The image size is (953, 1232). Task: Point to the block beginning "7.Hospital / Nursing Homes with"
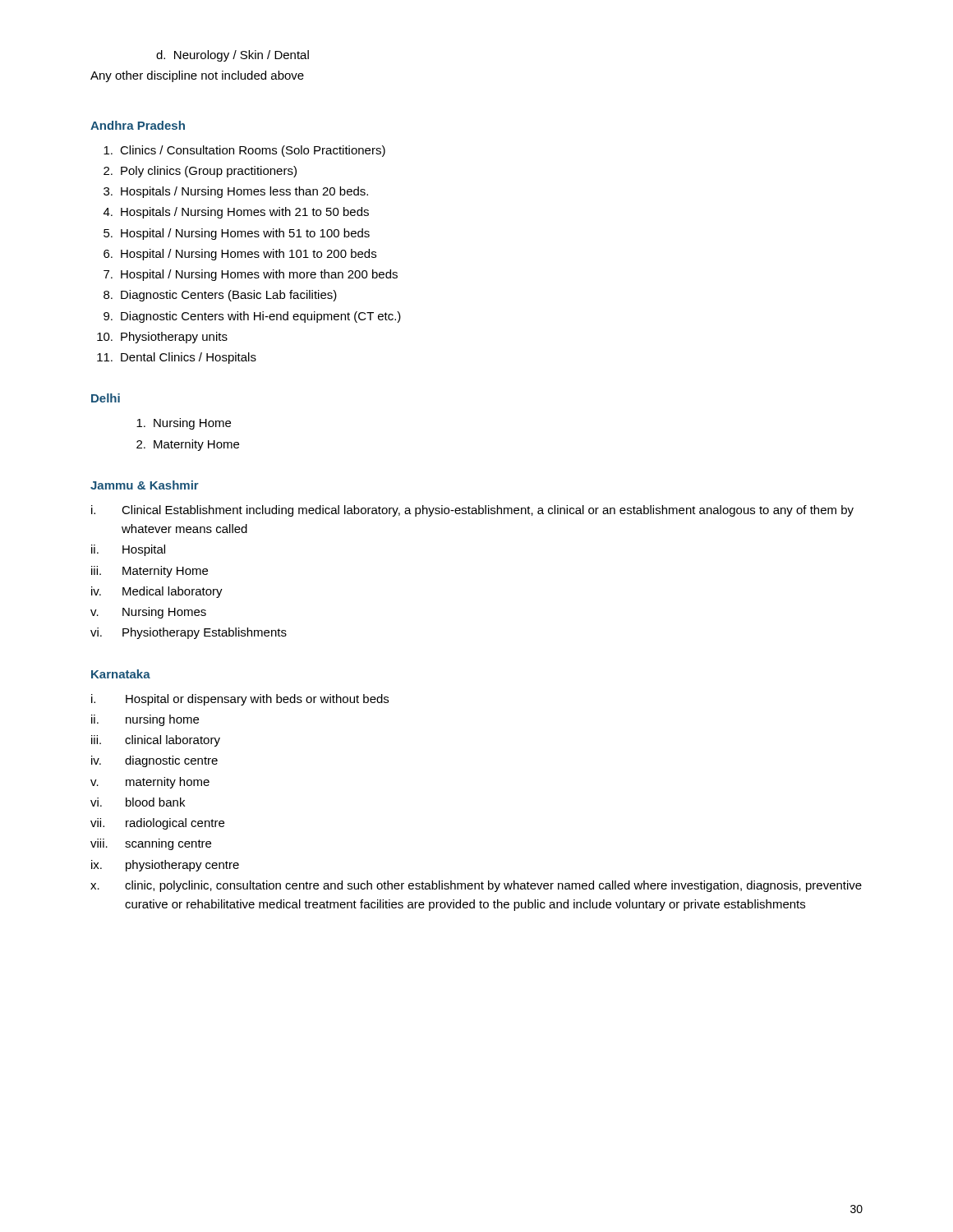244,274
